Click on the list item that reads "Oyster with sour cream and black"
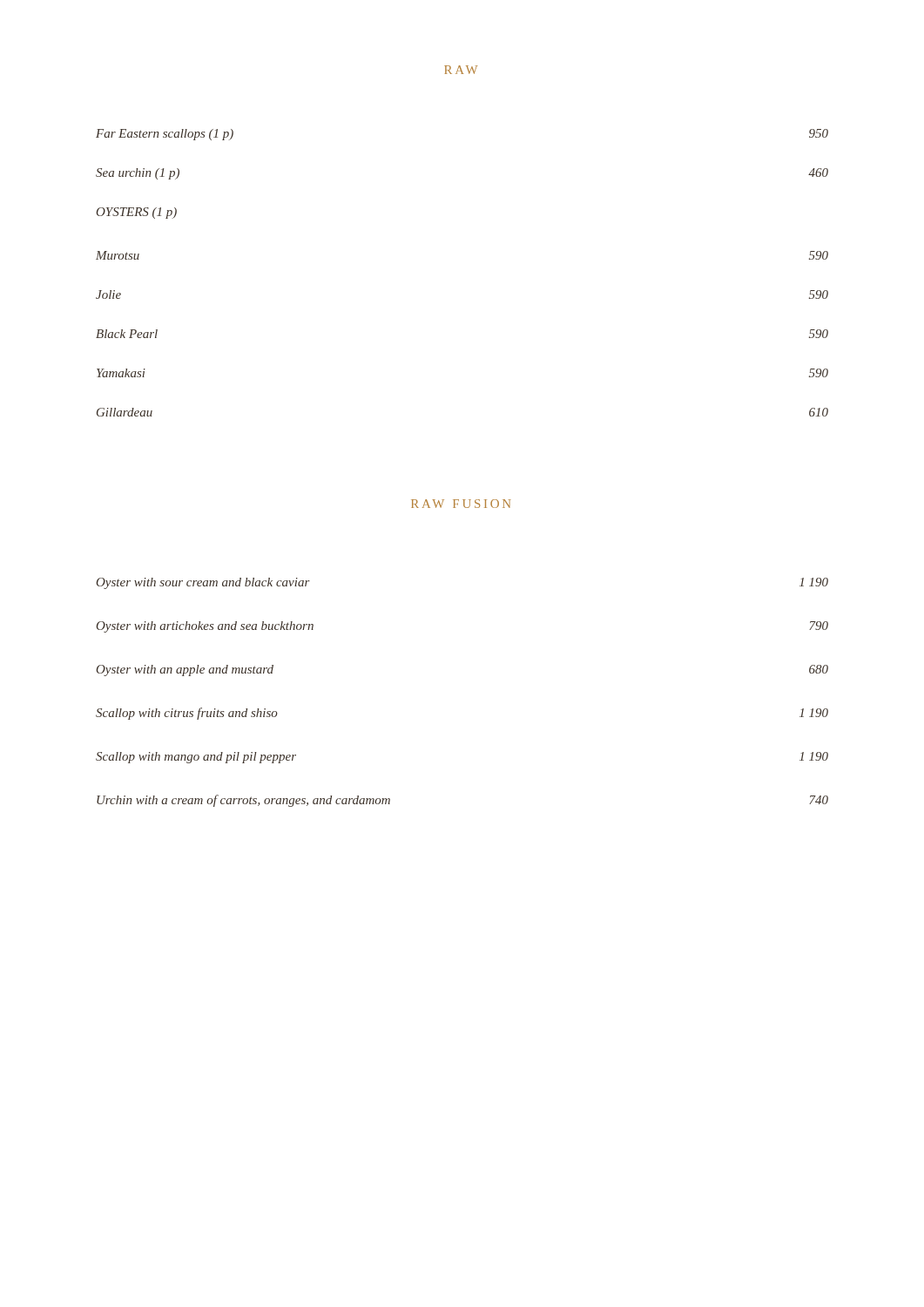This screenshot has height=1307, width=924. pyautogui.click(x=200, y=583)
